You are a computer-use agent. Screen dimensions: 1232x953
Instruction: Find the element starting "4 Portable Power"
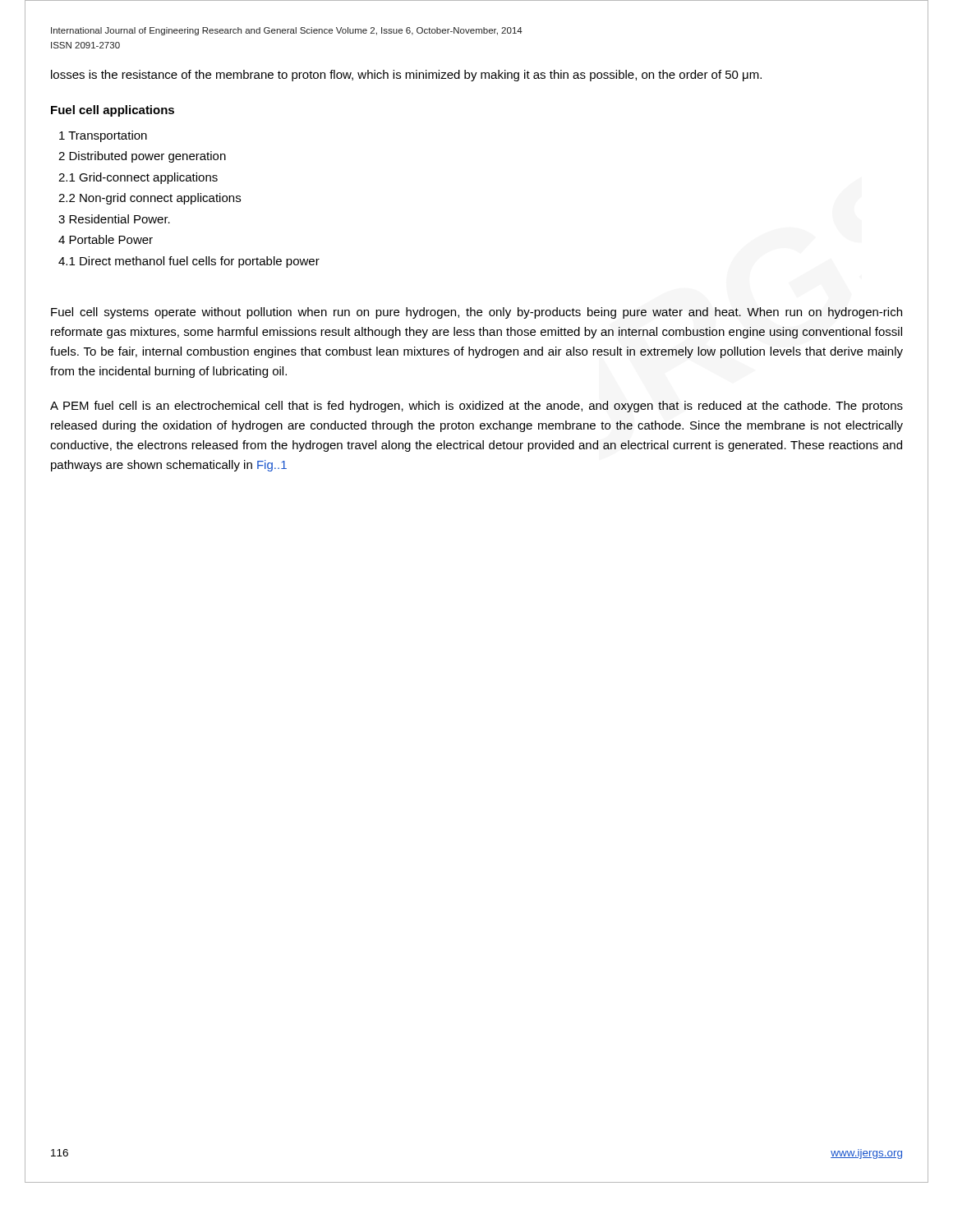click(x=106, y=240)
